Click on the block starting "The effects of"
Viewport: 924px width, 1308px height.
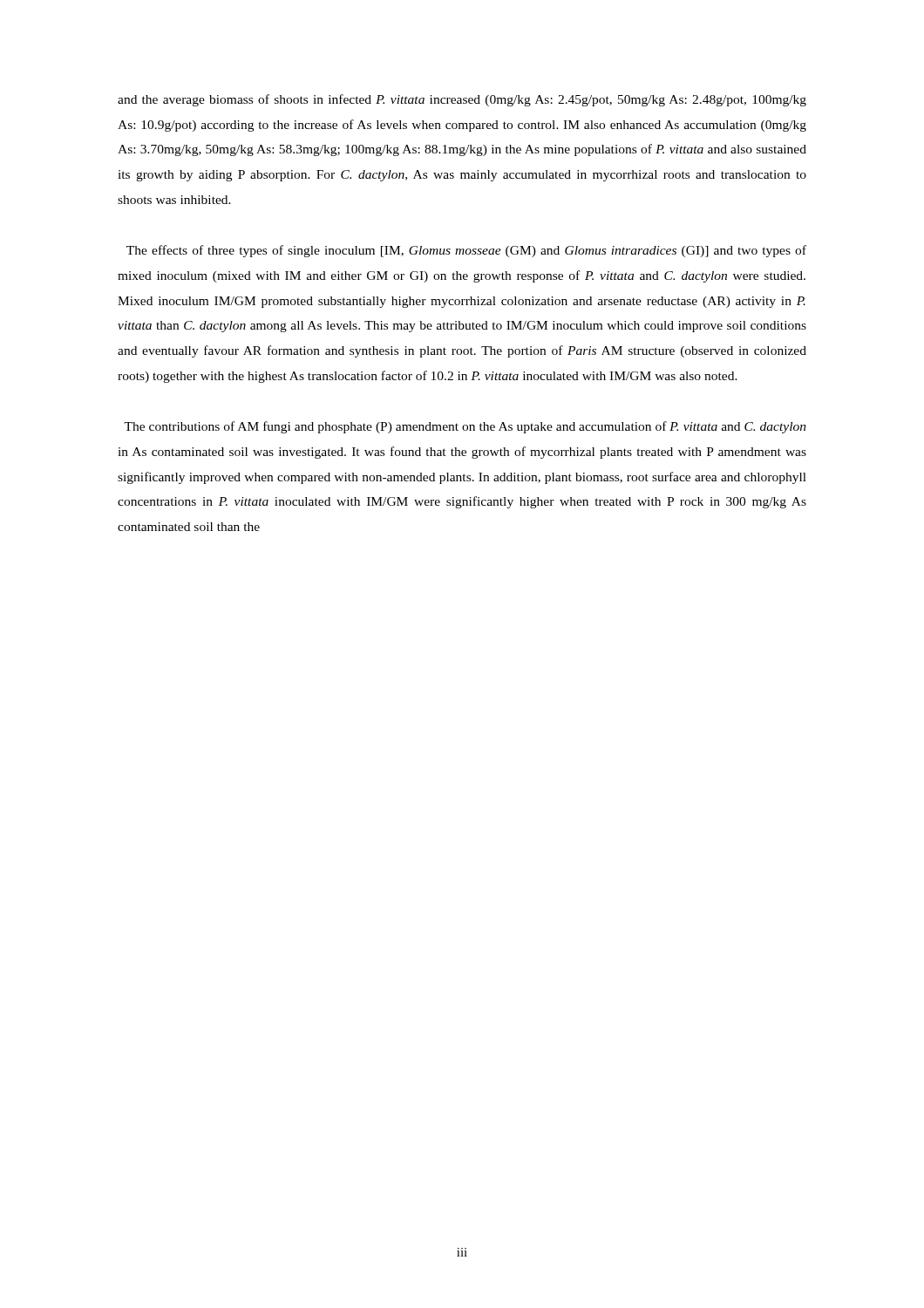coord(462,313)
